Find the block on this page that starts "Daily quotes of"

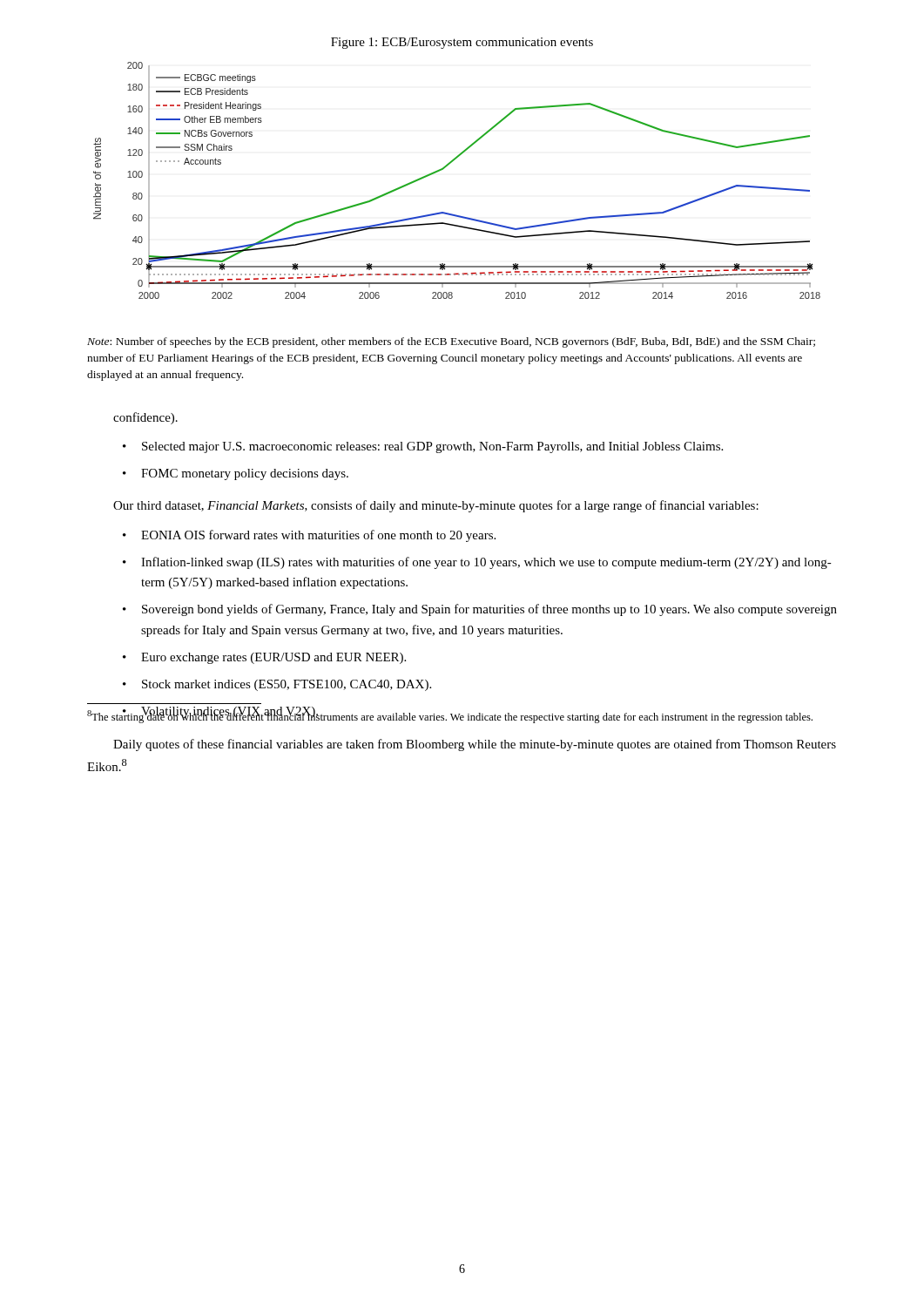[x=462, y=755]
